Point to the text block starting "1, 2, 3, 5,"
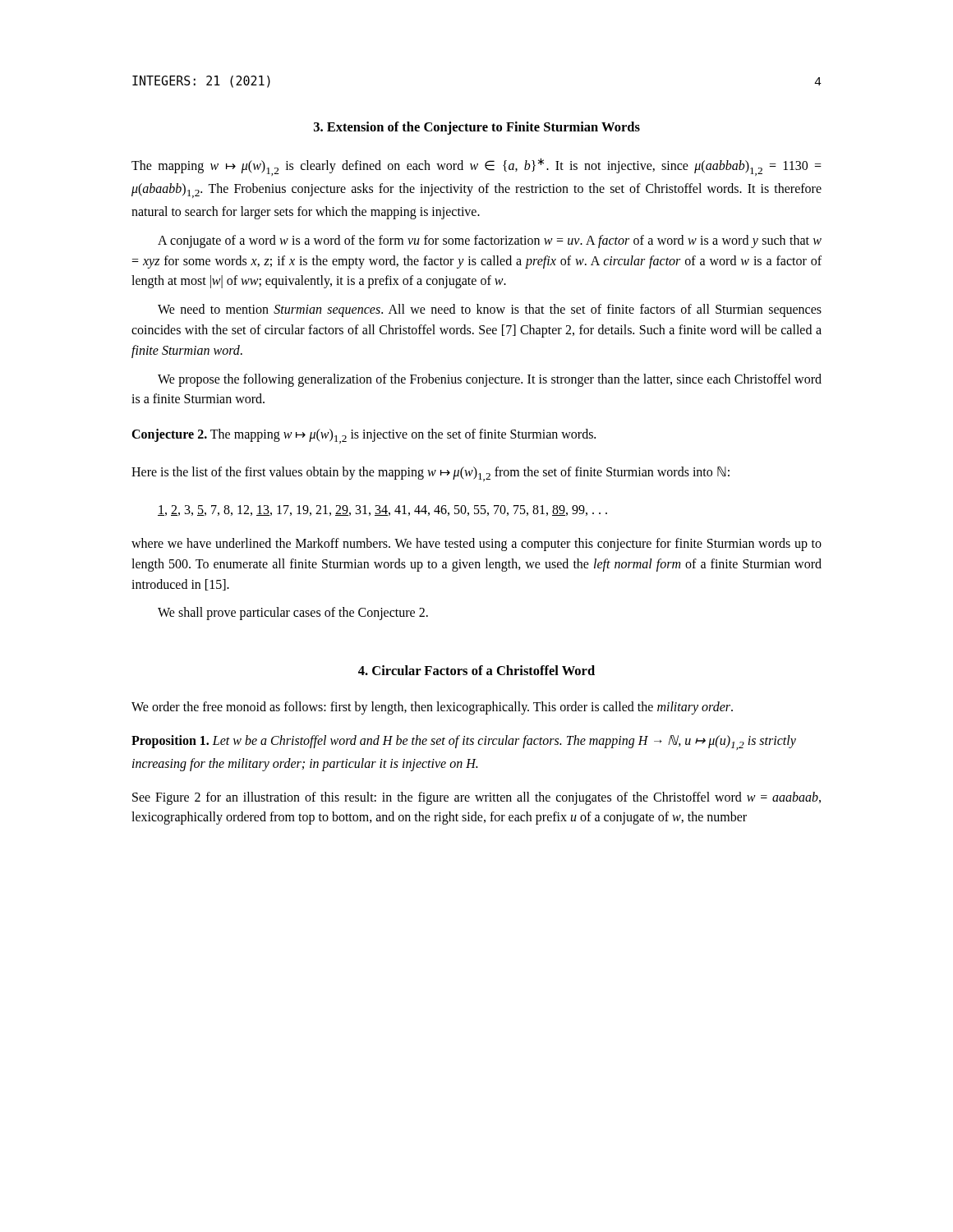This screenshot has width=953, height=1232. pos(383,509)
